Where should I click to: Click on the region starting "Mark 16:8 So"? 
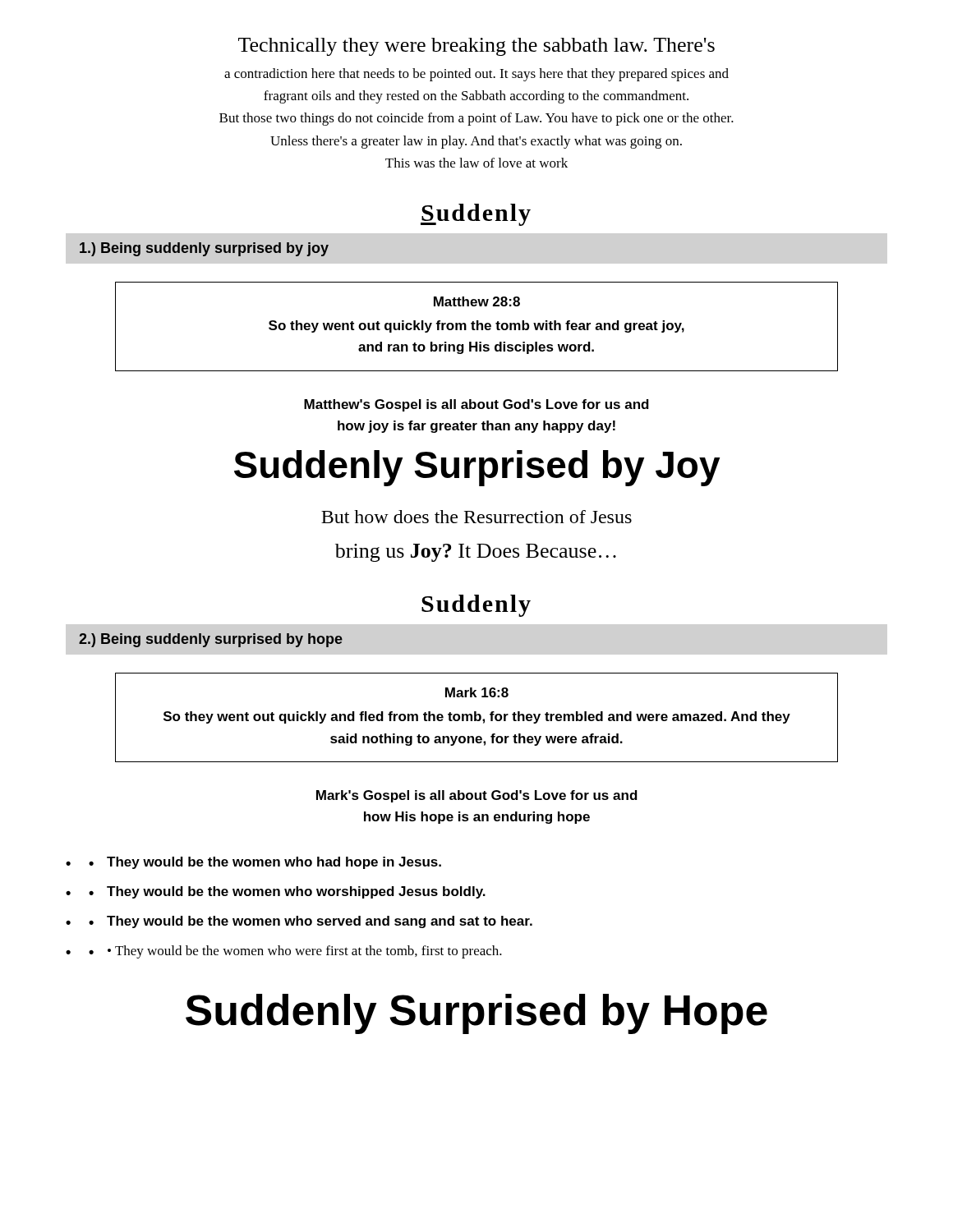point(476,717)
